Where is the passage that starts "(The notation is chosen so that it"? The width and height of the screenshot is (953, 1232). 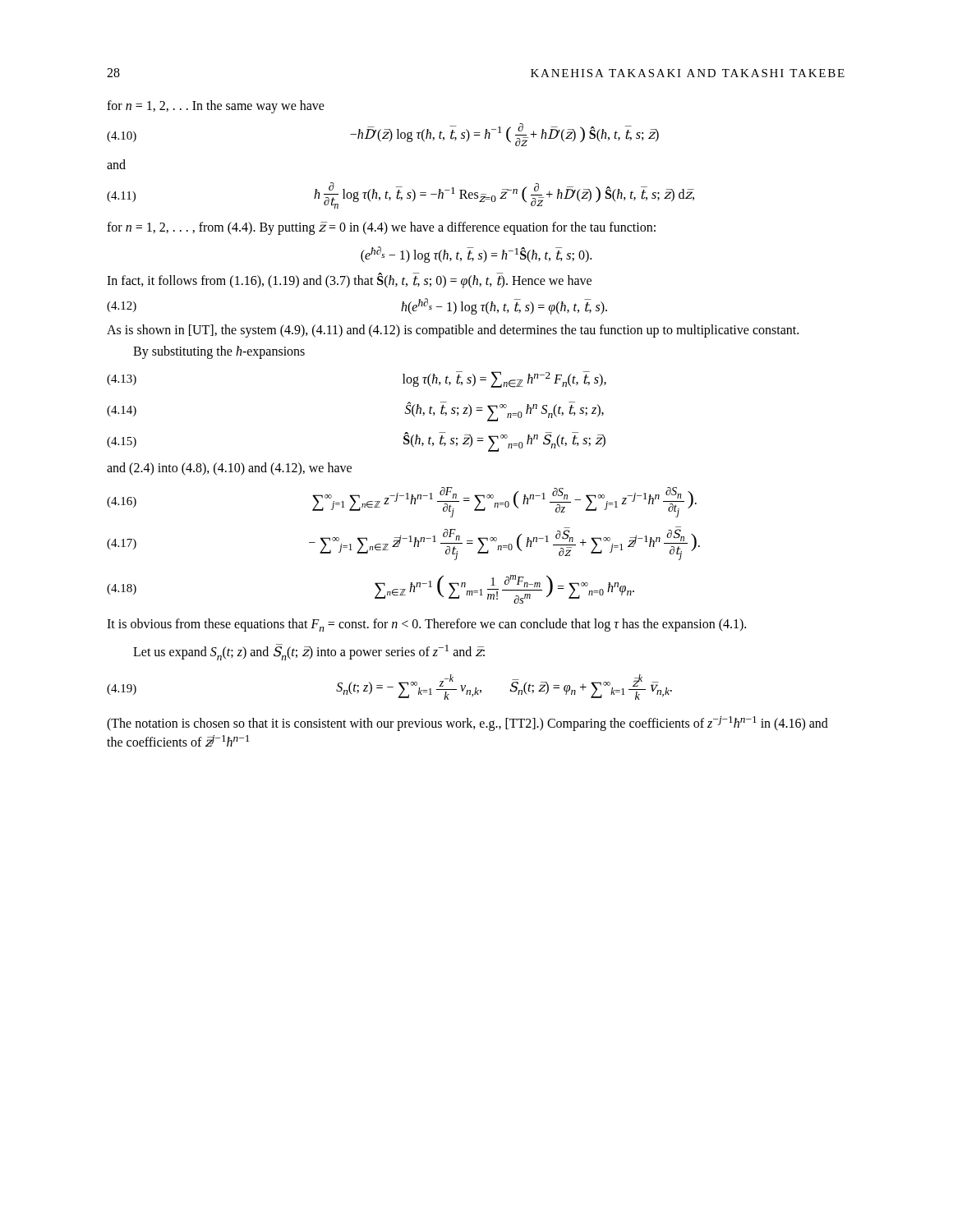[467, 731]
